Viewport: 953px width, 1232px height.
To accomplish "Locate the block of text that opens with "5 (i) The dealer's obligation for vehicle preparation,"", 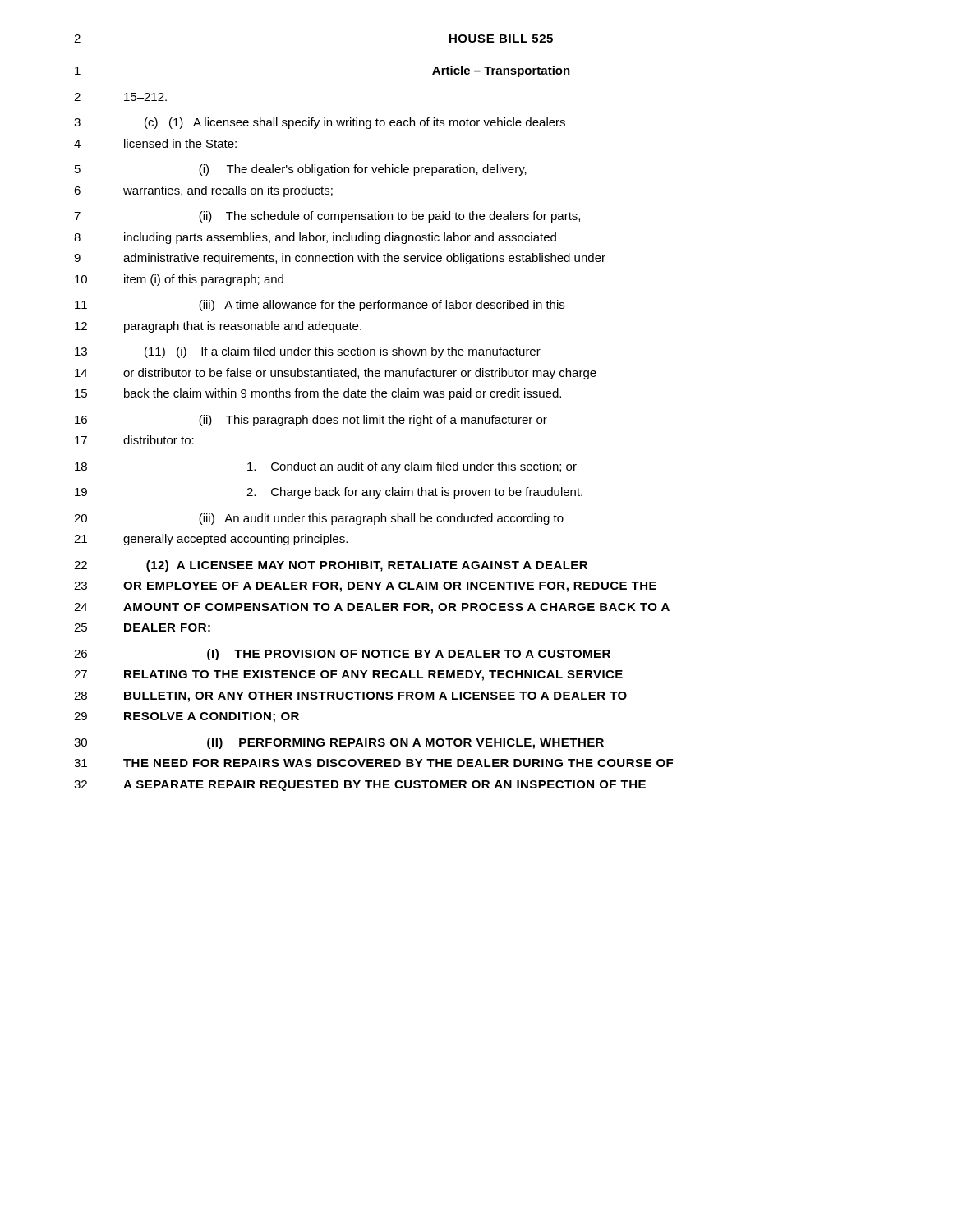I will 476,169.
